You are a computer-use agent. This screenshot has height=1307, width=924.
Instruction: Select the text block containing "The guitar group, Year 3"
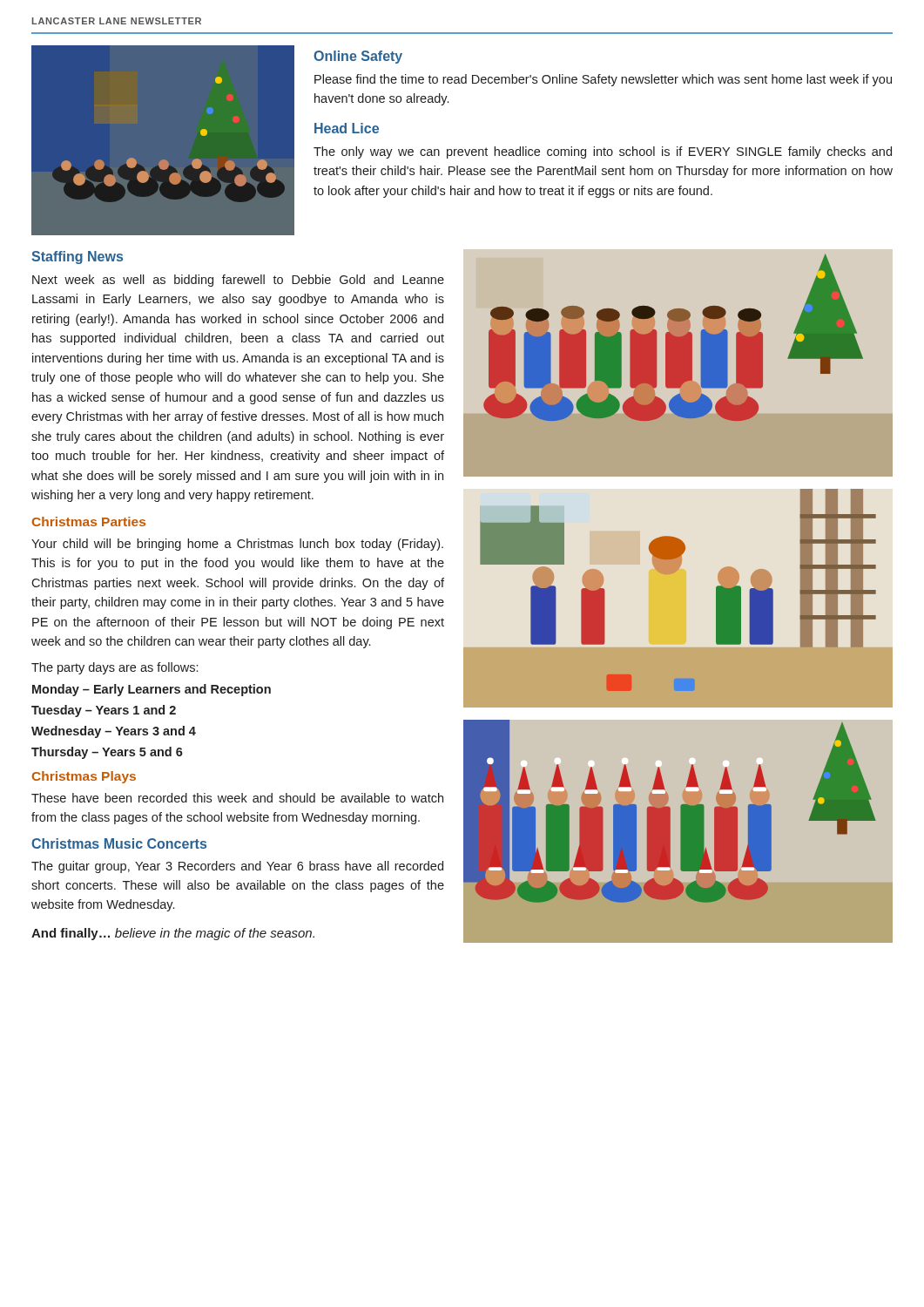click(238, 885)
